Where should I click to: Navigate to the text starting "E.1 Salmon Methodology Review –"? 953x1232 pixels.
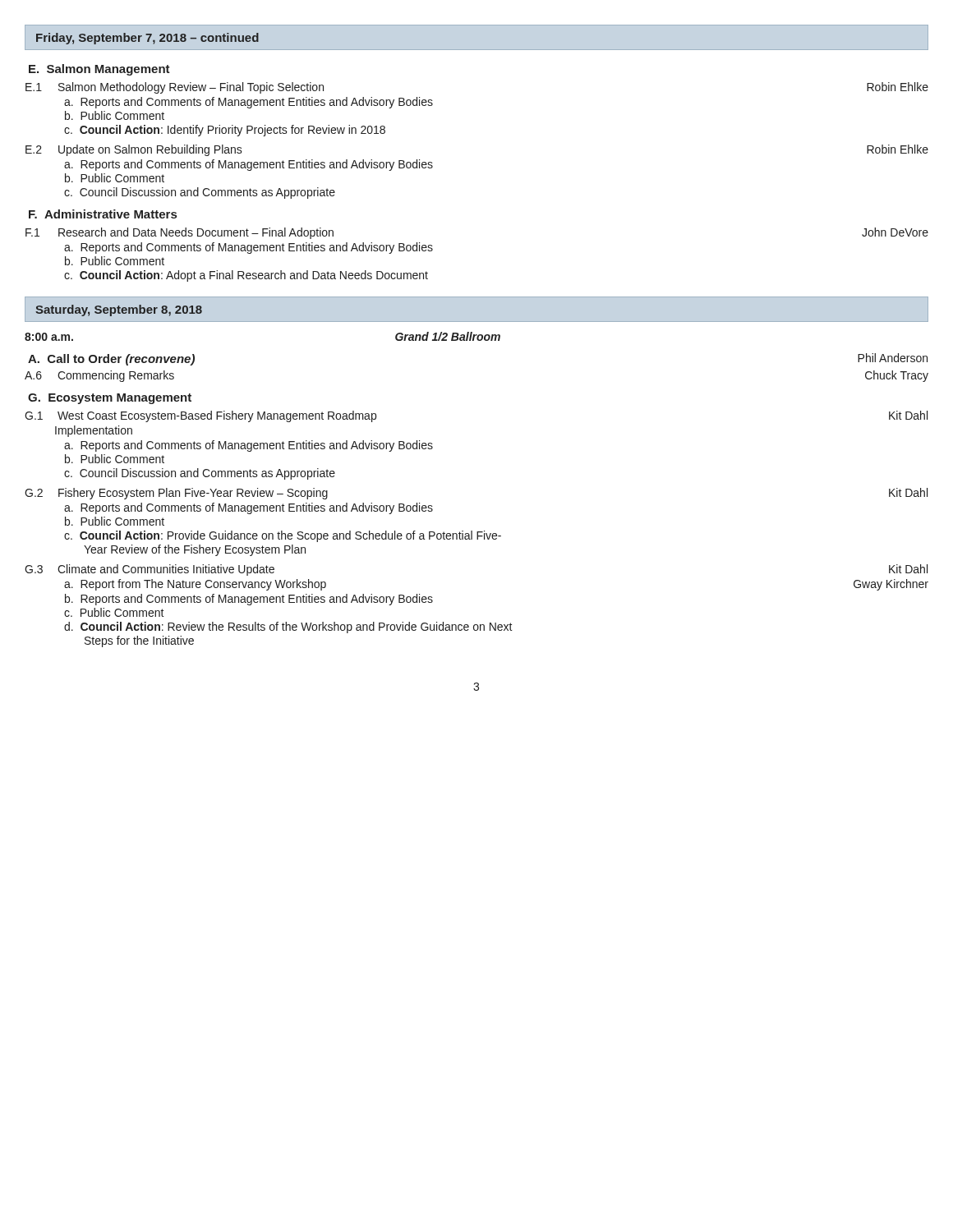pos(190,87)
